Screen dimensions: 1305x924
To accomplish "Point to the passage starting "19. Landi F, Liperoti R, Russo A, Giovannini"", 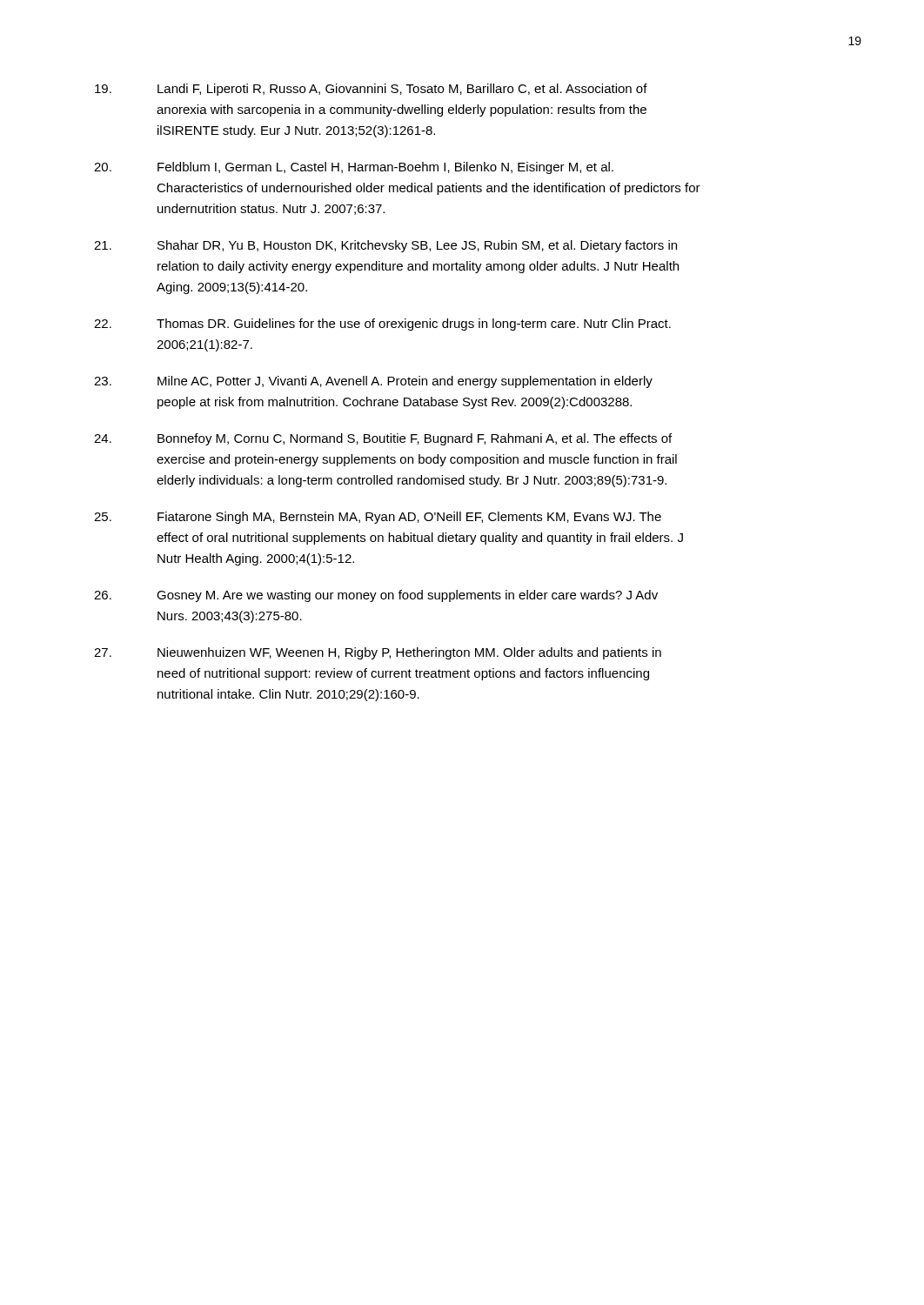I will coord(462,110).
